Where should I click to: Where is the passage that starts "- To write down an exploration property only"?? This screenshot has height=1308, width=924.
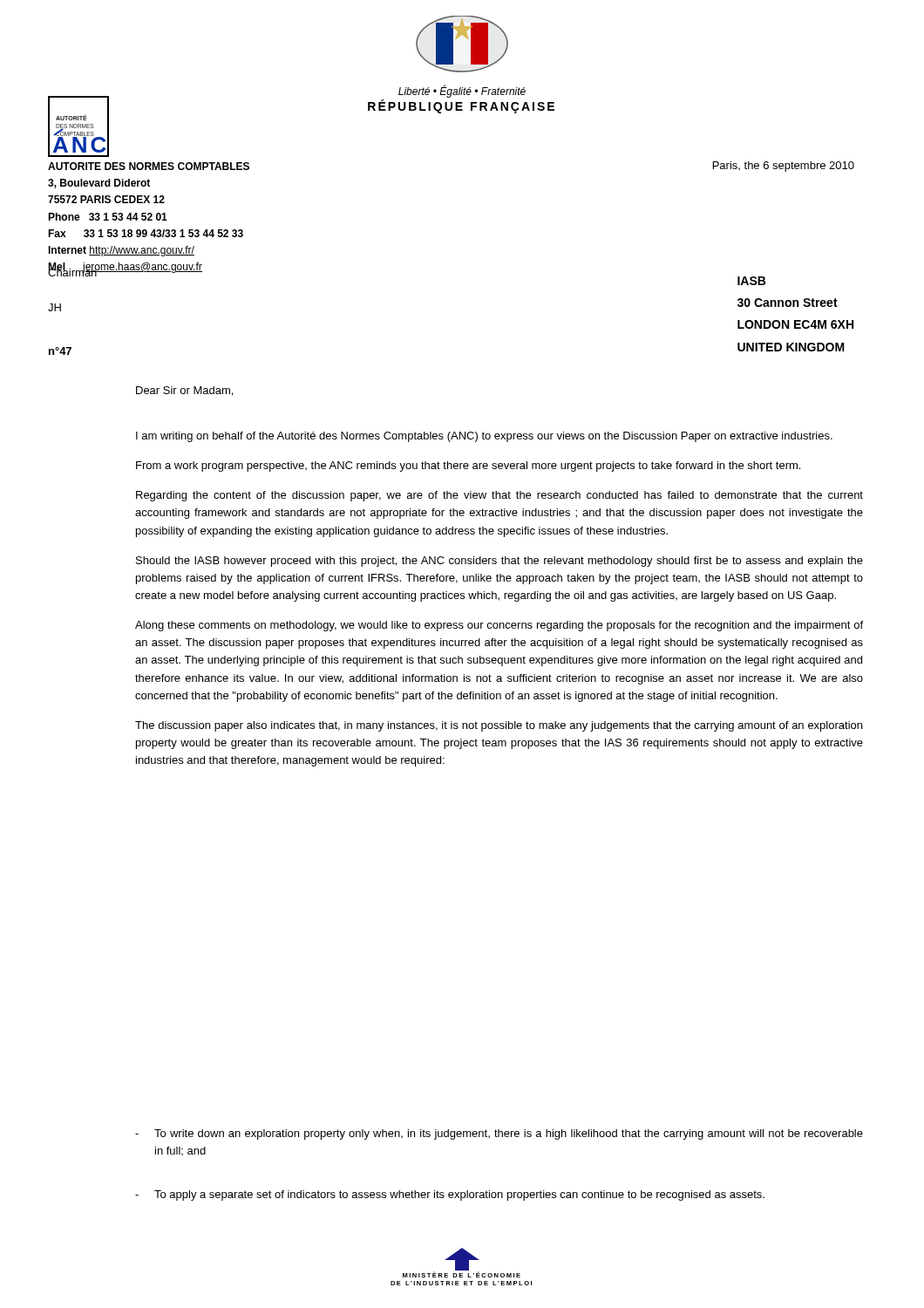click(x=499, y=1142)
